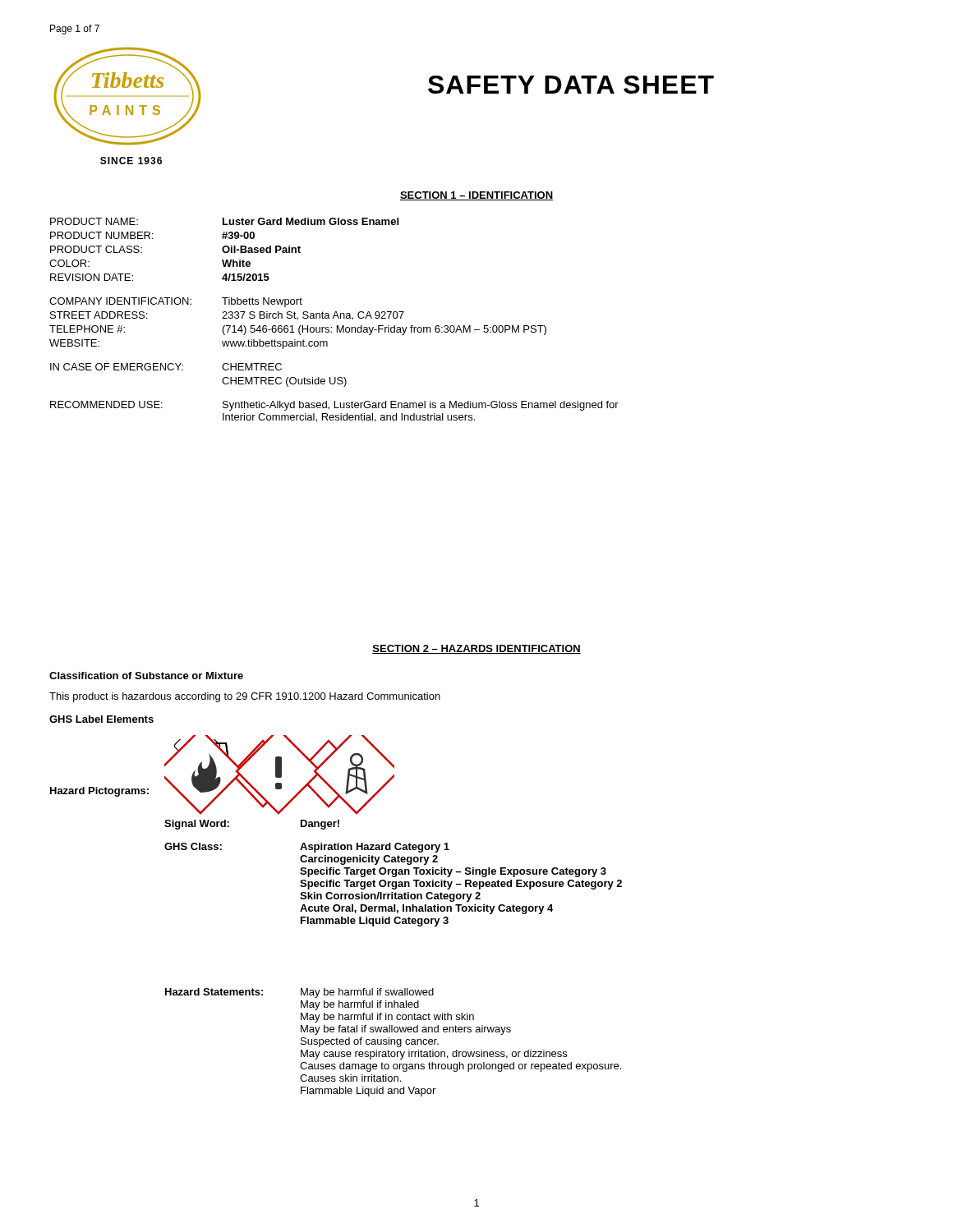953x1232 pixels.
Task: Locate the logo
Action: (x=131, y=106)
